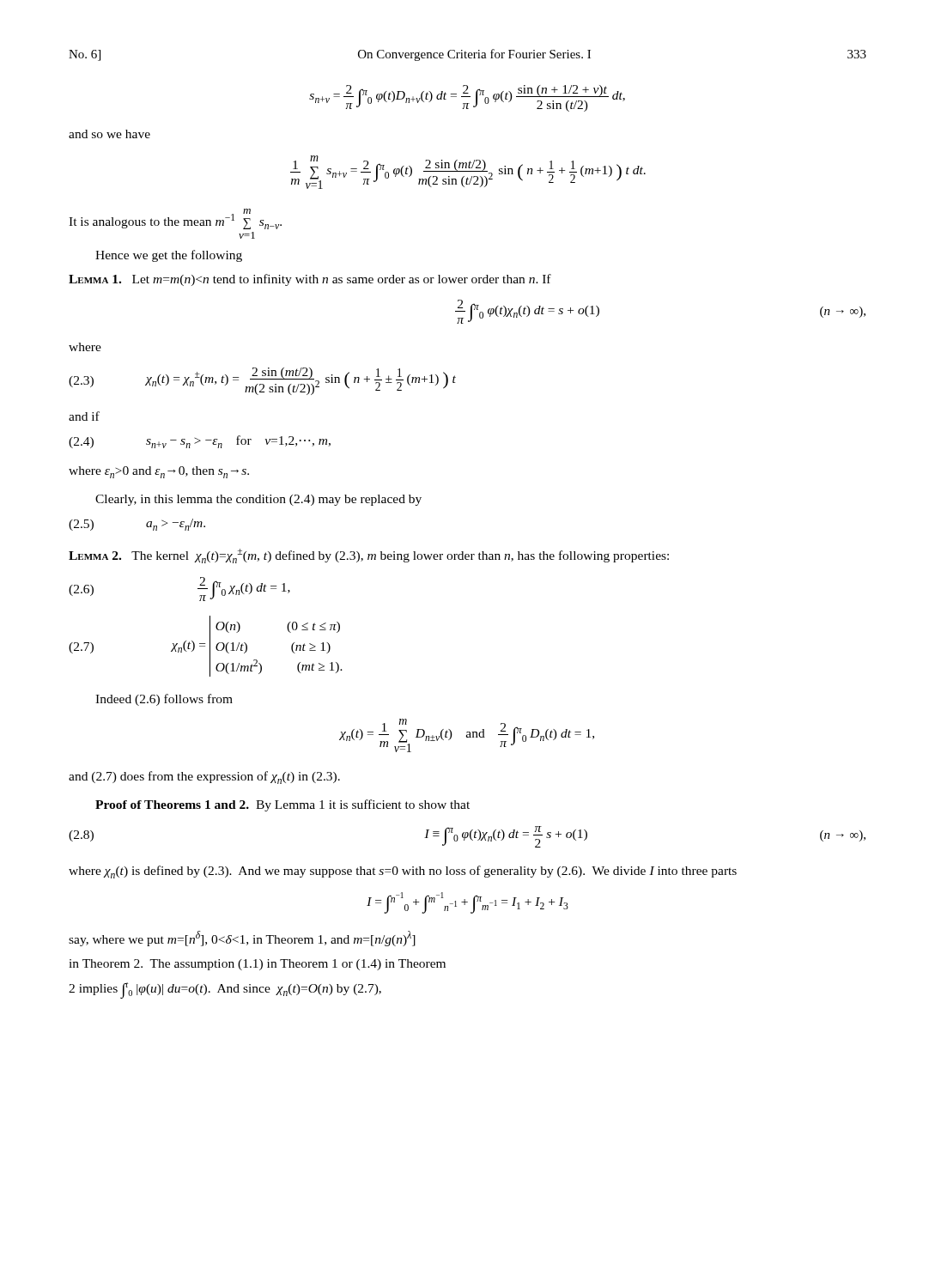The height and width of the screenshot is (1288, 935).
Task: Locate the text block starting "where εn>0 and εn→0, then sn→s."
Action: coord(159,472)
